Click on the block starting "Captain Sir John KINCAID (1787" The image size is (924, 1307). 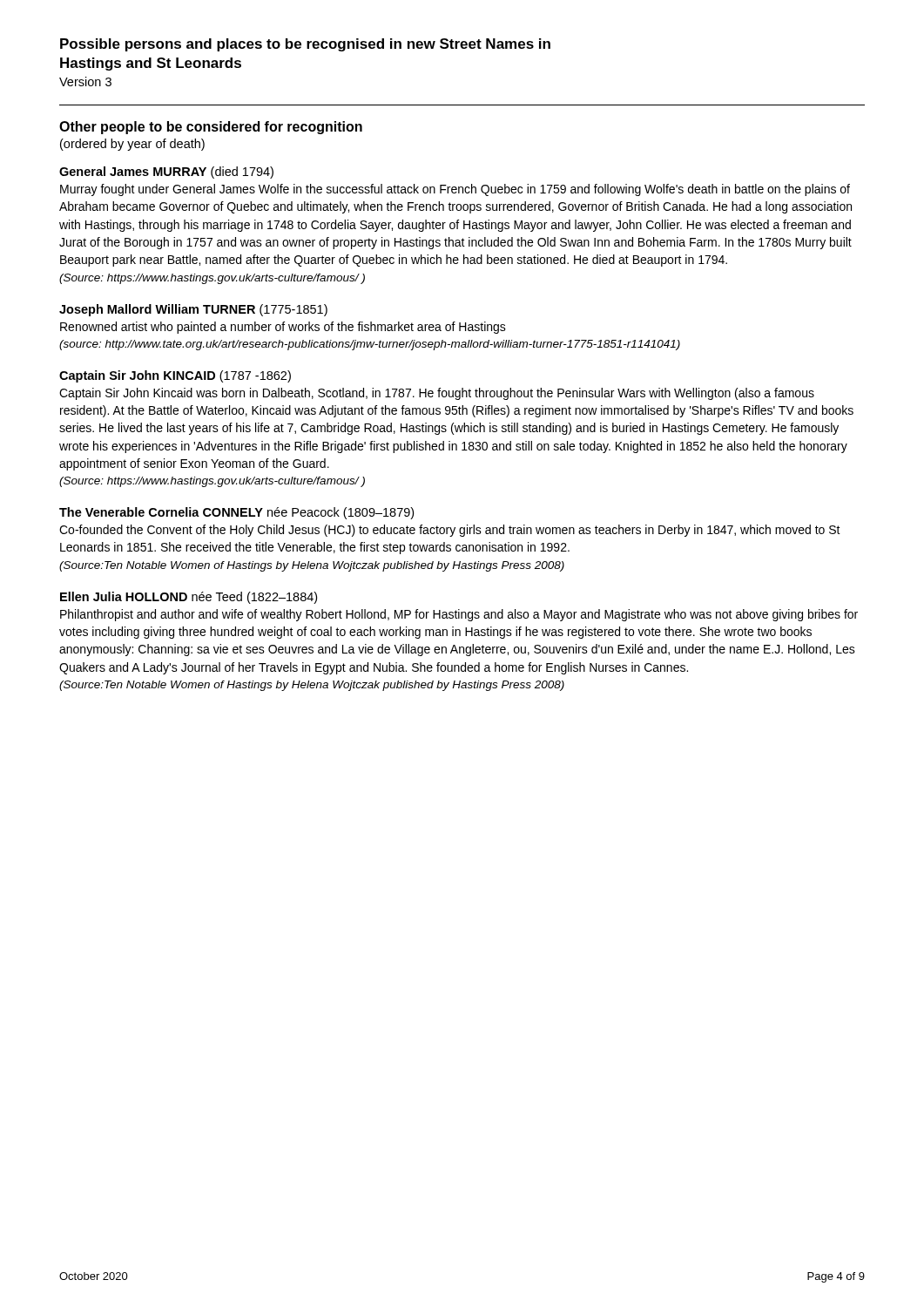coord(462,429)
